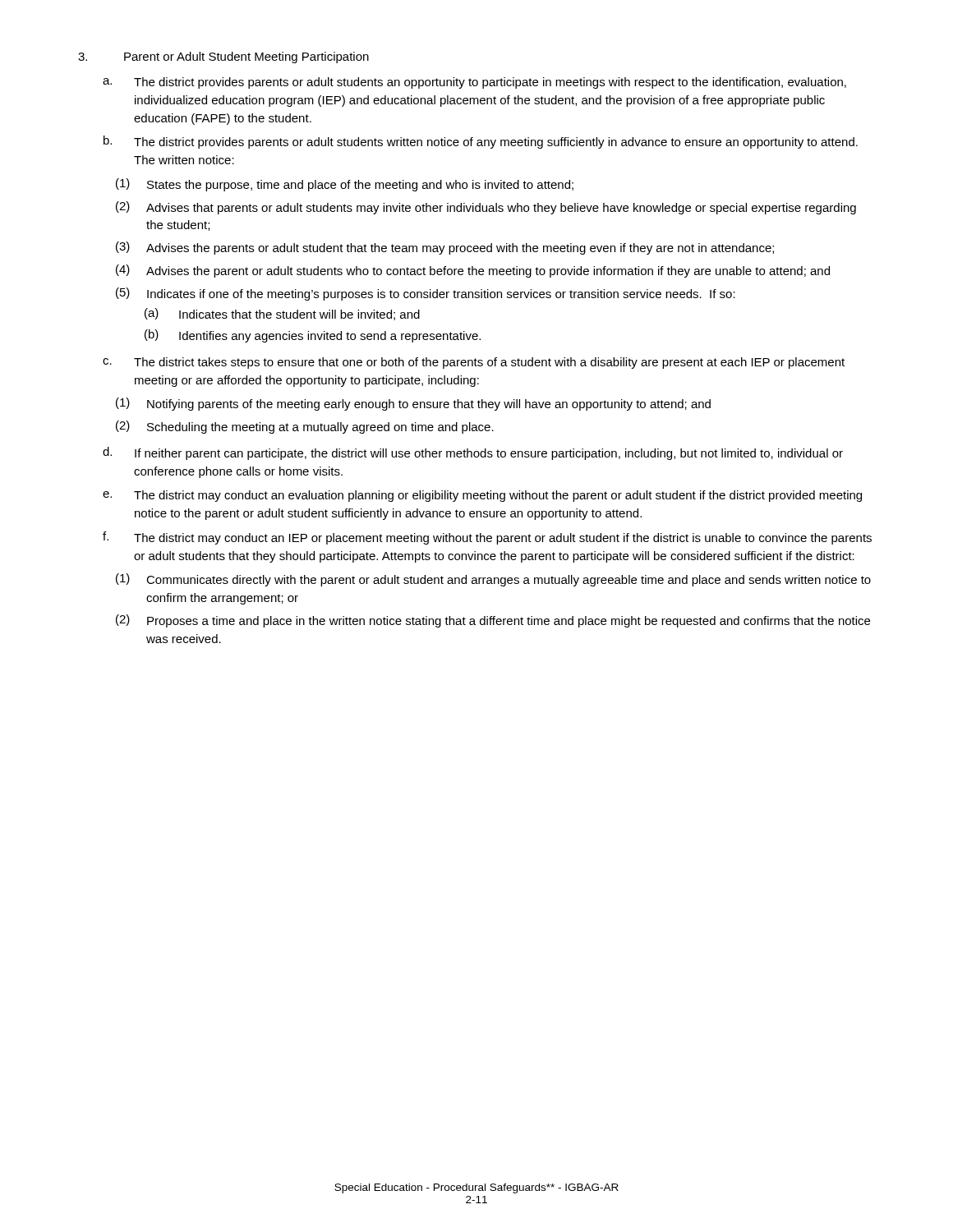
Task: Find the text block starting "f. The district may conduct an IEP or"
Action: point(489,547)
